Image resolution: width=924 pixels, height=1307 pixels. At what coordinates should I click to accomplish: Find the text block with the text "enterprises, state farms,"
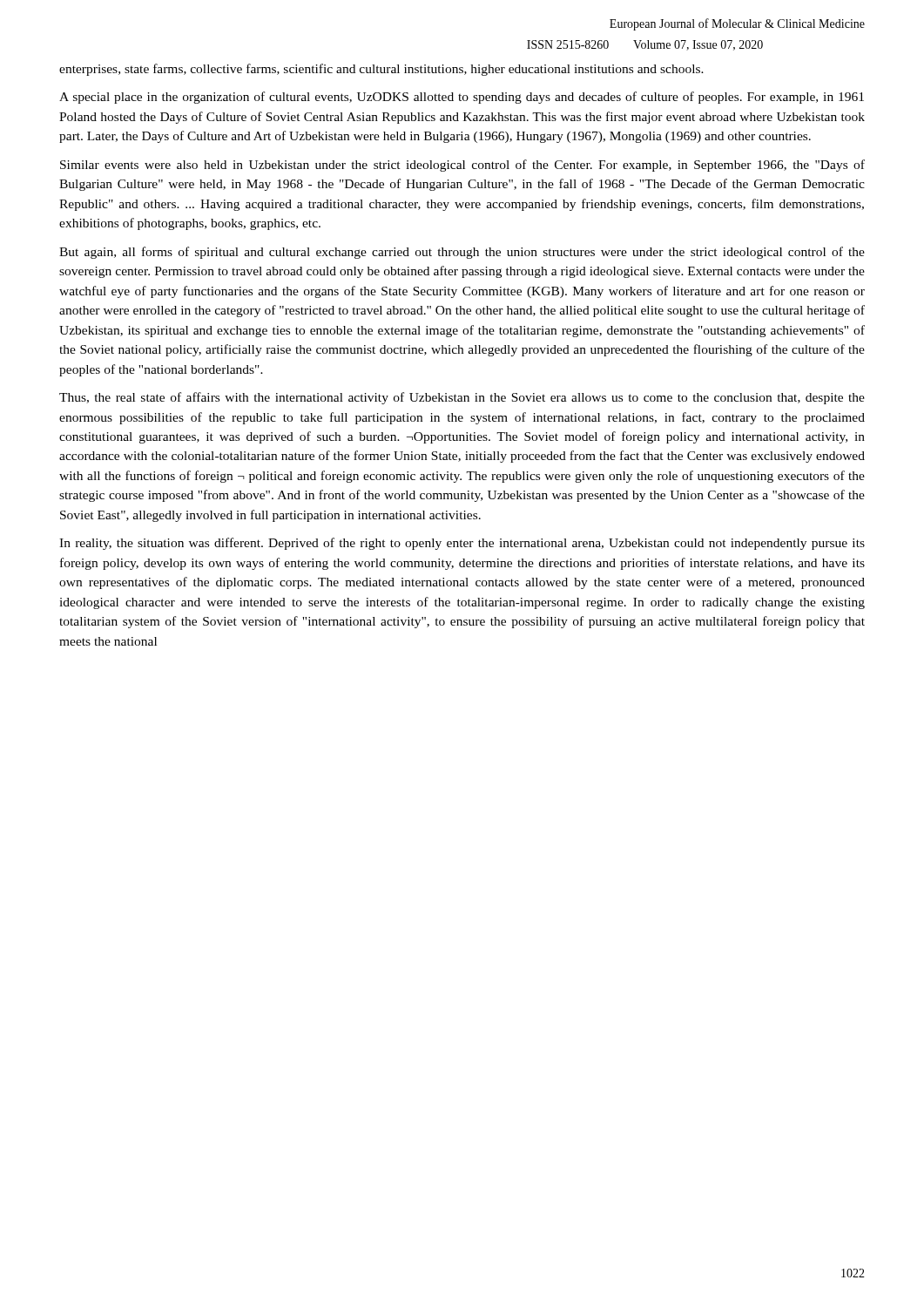point(382,68)
